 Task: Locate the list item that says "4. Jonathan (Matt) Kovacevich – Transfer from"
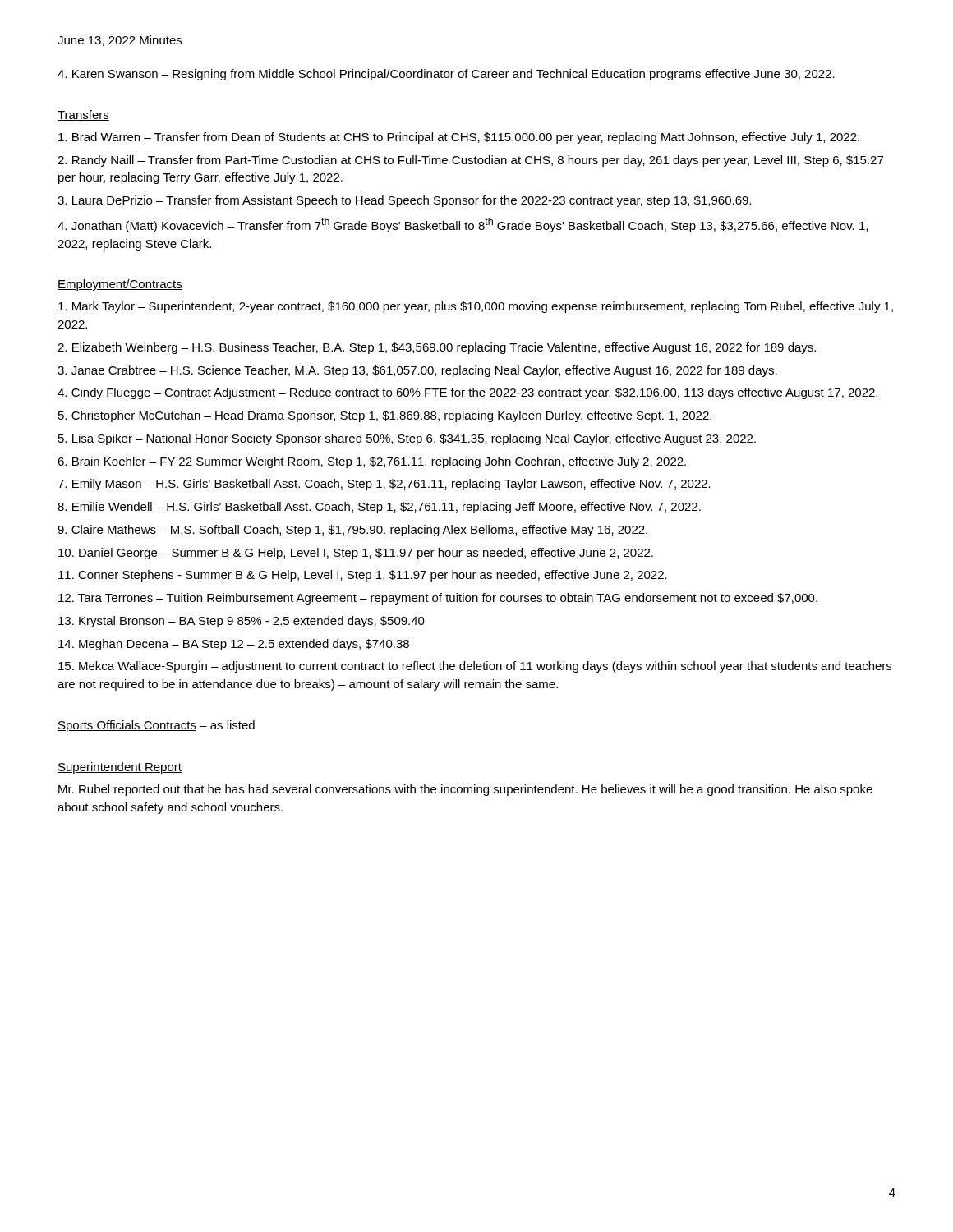463,233
